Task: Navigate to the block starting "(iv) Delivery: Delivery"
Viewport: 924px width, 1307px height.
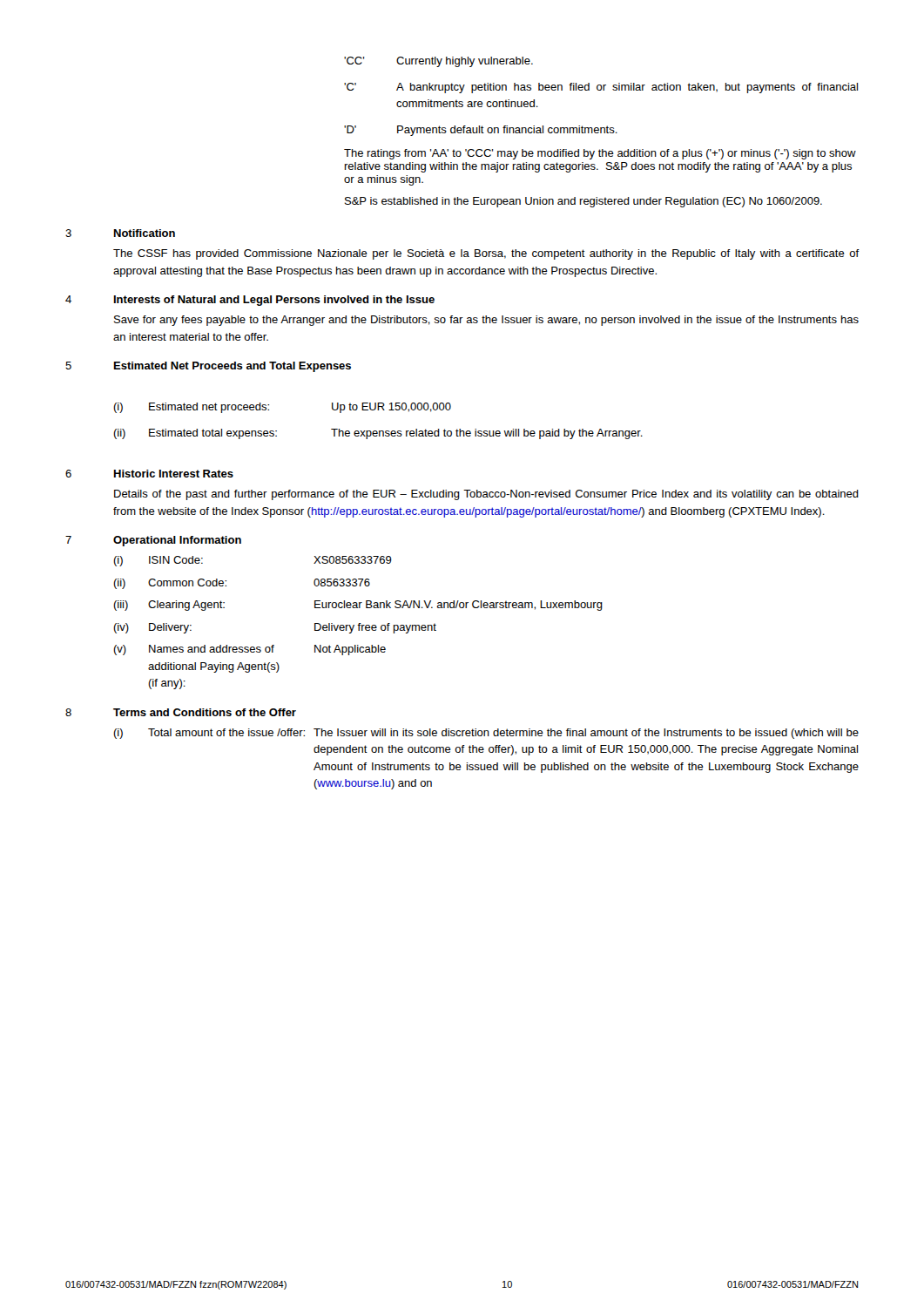Action: (177, 628)
